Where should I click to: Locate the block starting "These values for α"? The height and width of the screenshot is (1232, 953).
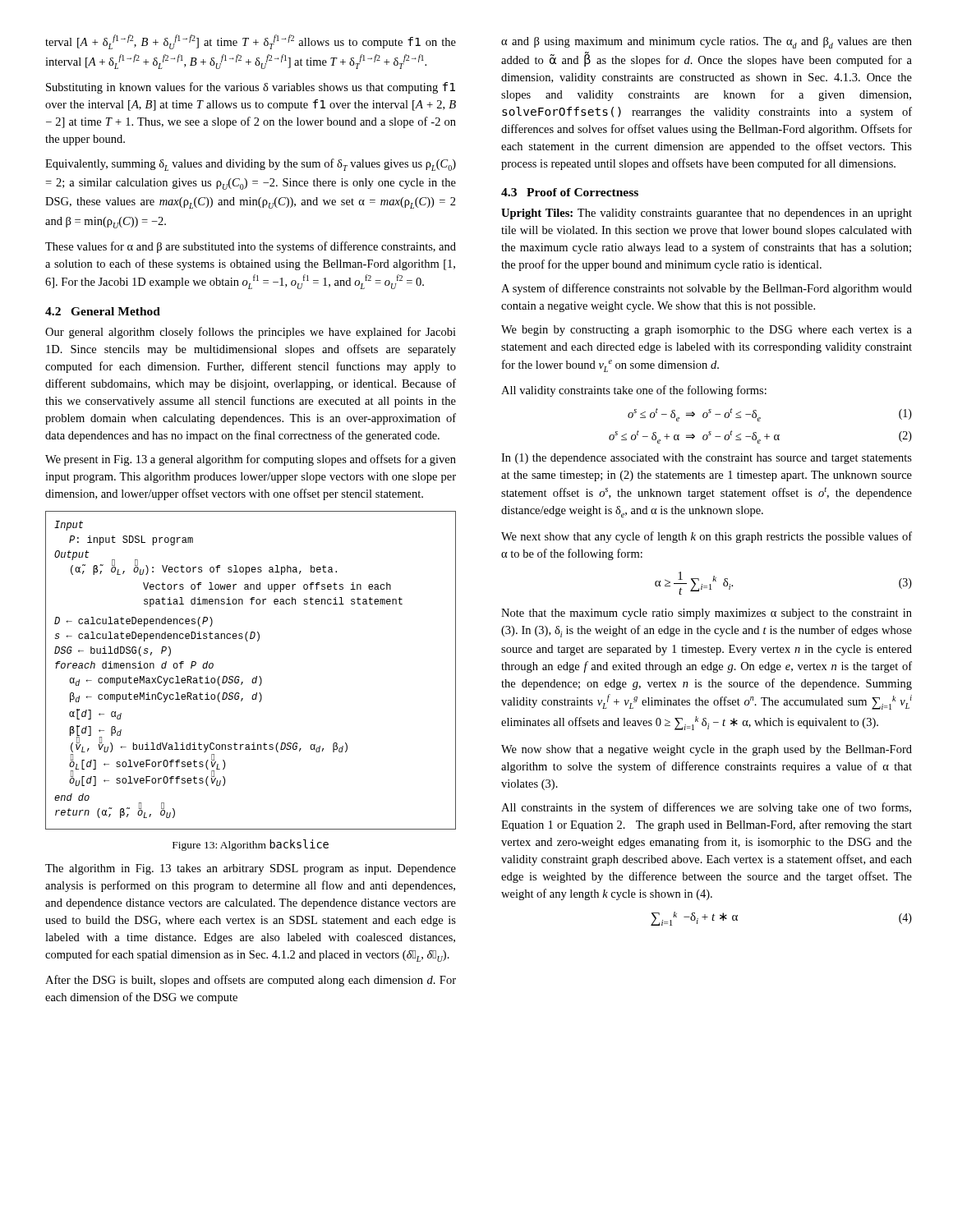(251, 265)
